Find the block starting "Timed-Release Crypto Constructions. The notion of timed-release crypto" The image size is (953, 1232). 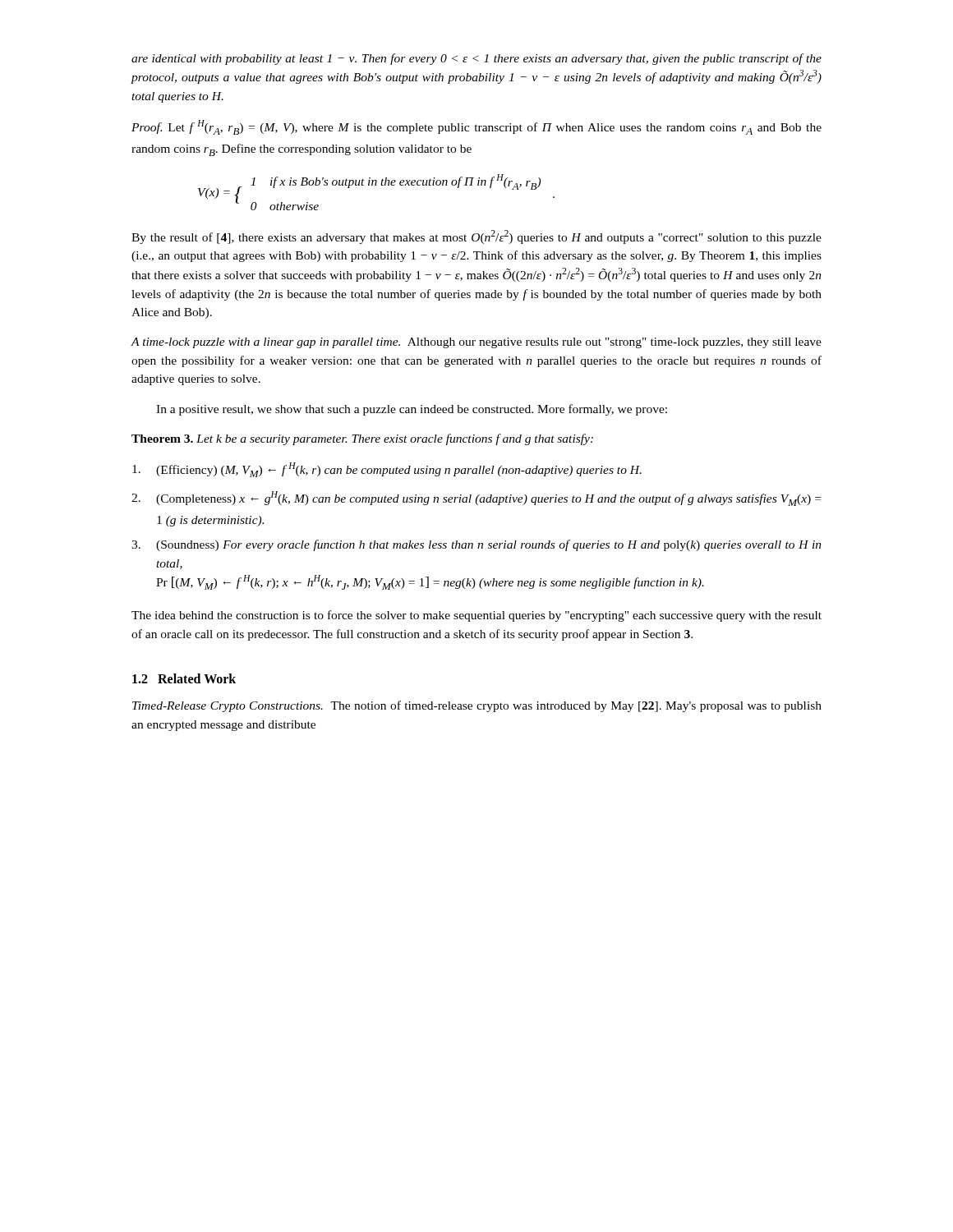476,715
